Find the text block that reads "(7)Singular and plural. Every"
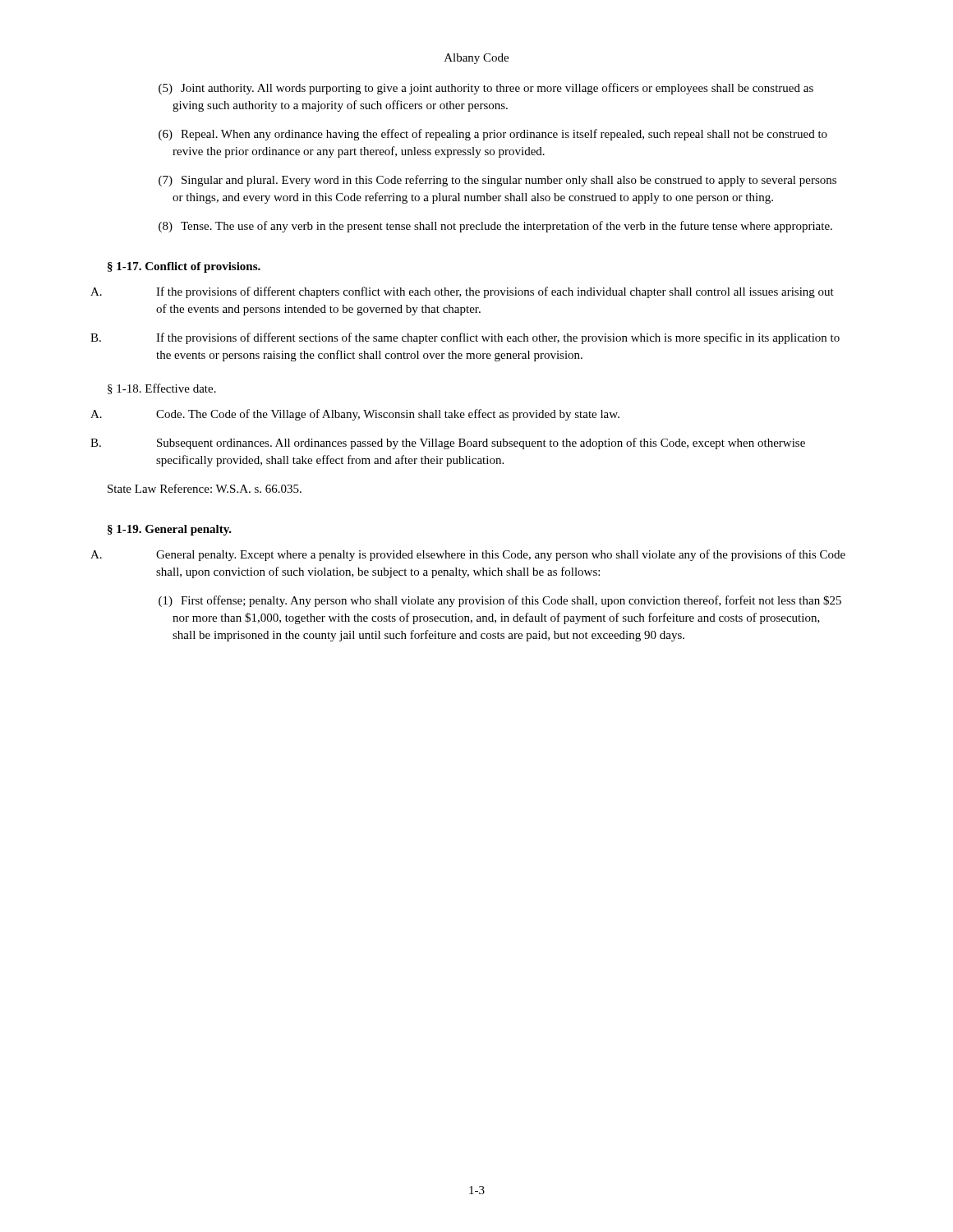The image size is (953, 1232). (x=476, y=189)
